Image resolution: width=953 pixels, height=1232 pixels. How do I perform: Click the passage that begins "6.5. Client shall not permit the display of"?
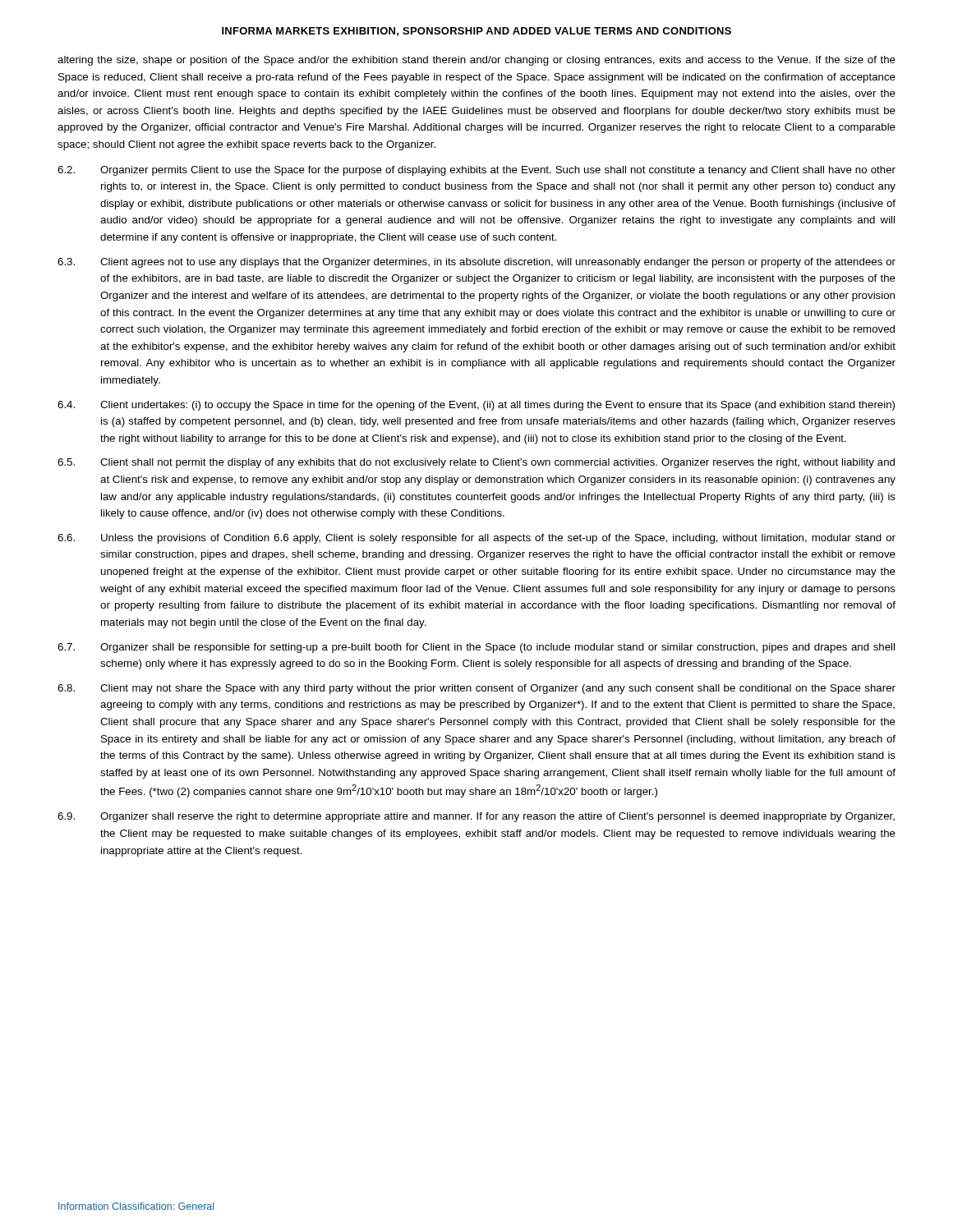pyautogui.click(x=476, y=488)
